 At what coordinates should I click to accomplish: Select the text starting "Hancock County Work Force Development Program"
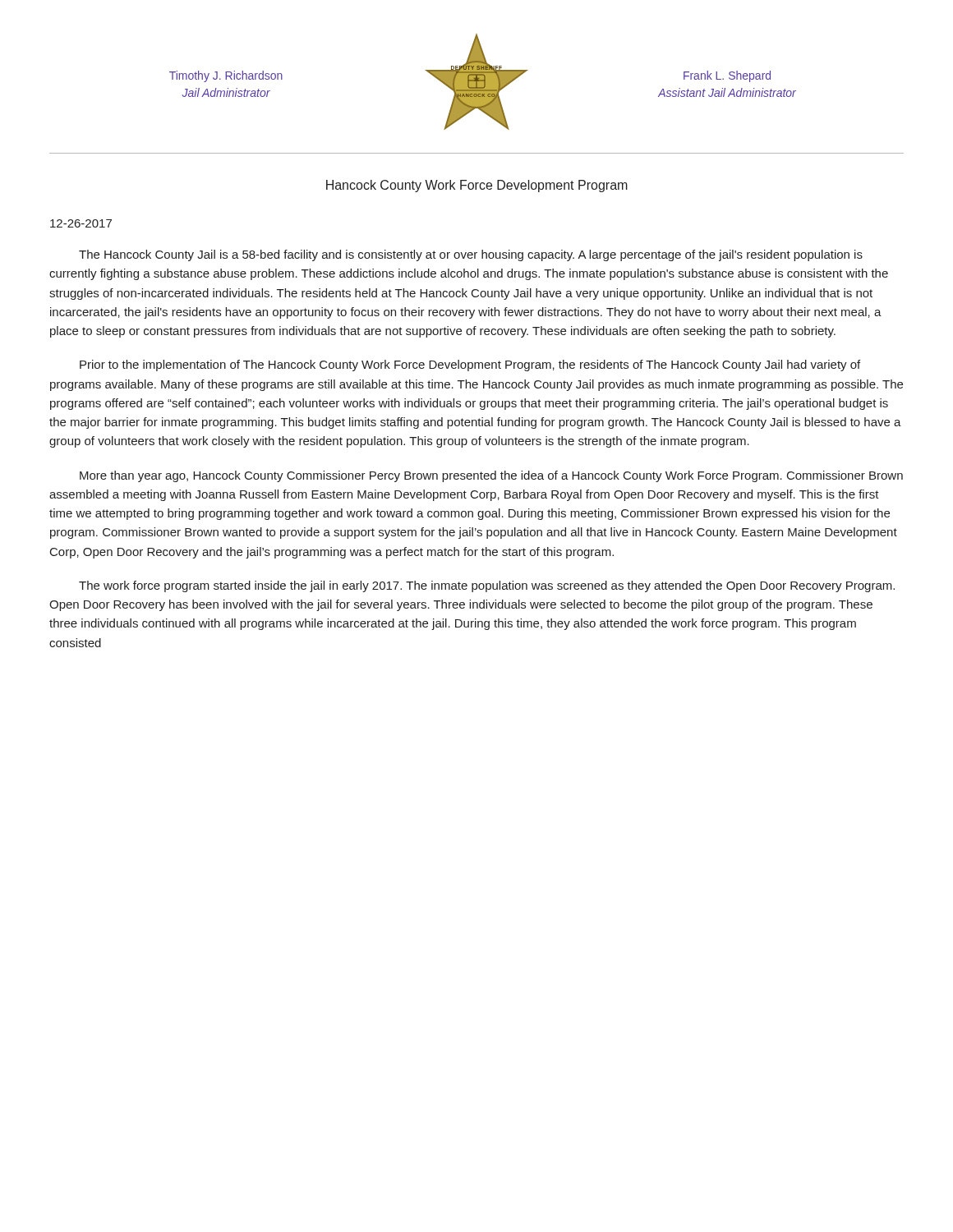click(x=476, y=185)
